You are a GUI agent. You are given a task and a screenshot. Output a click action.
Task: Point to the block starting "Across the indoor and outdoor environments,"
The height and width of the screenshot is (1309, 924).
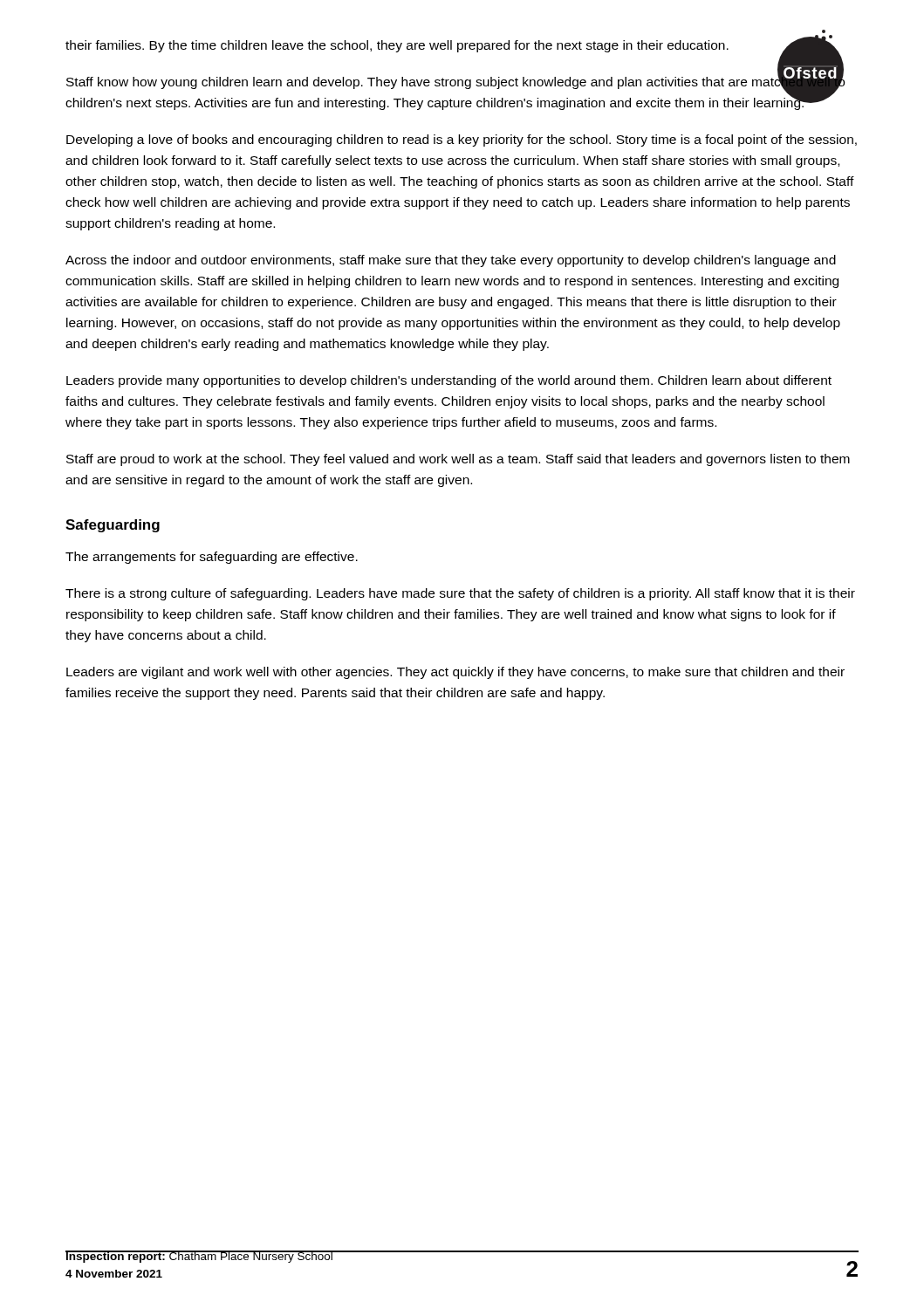pos(453,302)
